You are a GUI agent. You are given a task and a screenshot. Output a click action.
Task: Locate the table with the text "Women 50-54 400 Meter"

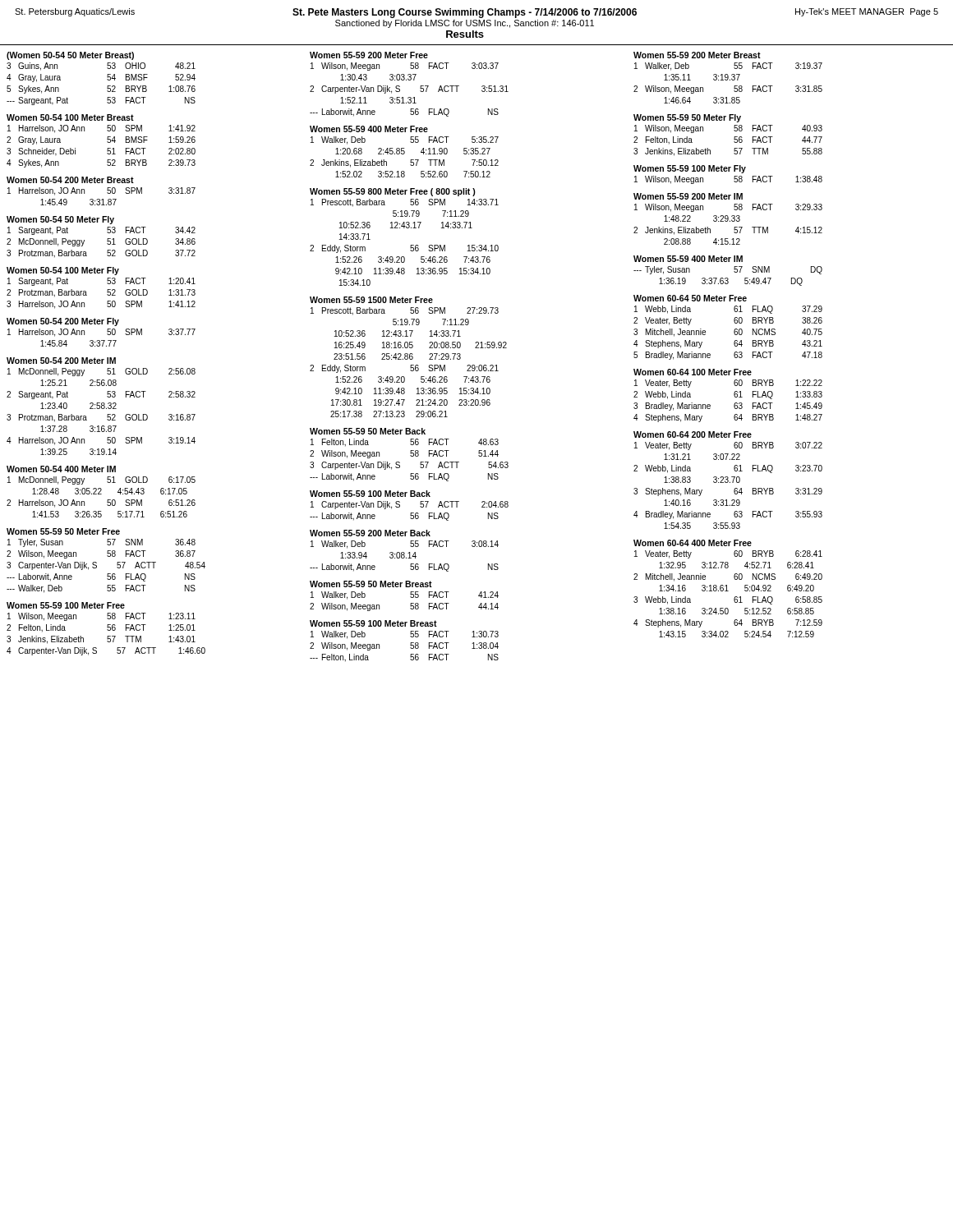coord(157,492)
